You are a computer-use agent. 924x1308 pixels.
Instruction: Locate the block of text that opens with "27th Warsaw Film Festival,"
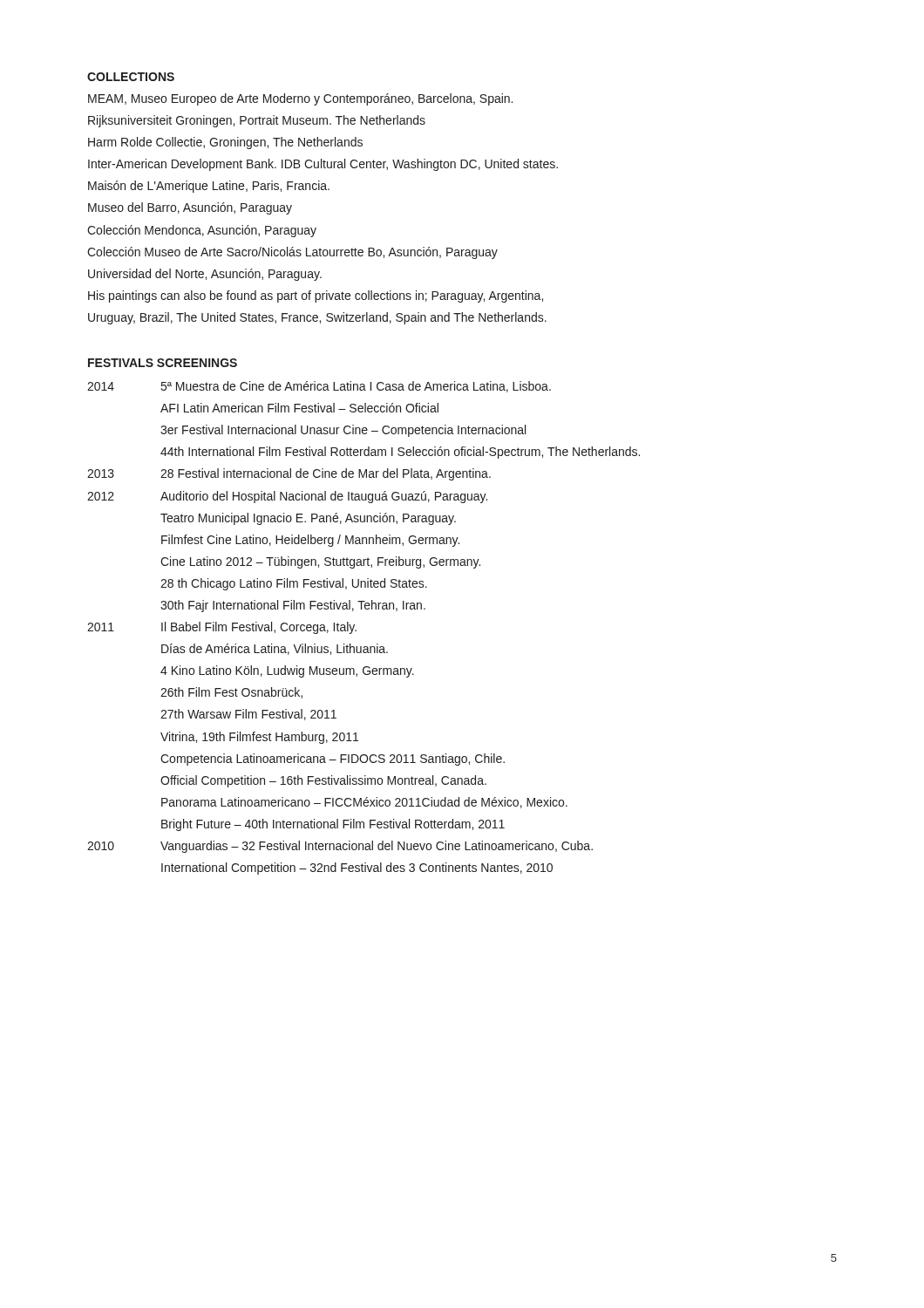point(249,715)
